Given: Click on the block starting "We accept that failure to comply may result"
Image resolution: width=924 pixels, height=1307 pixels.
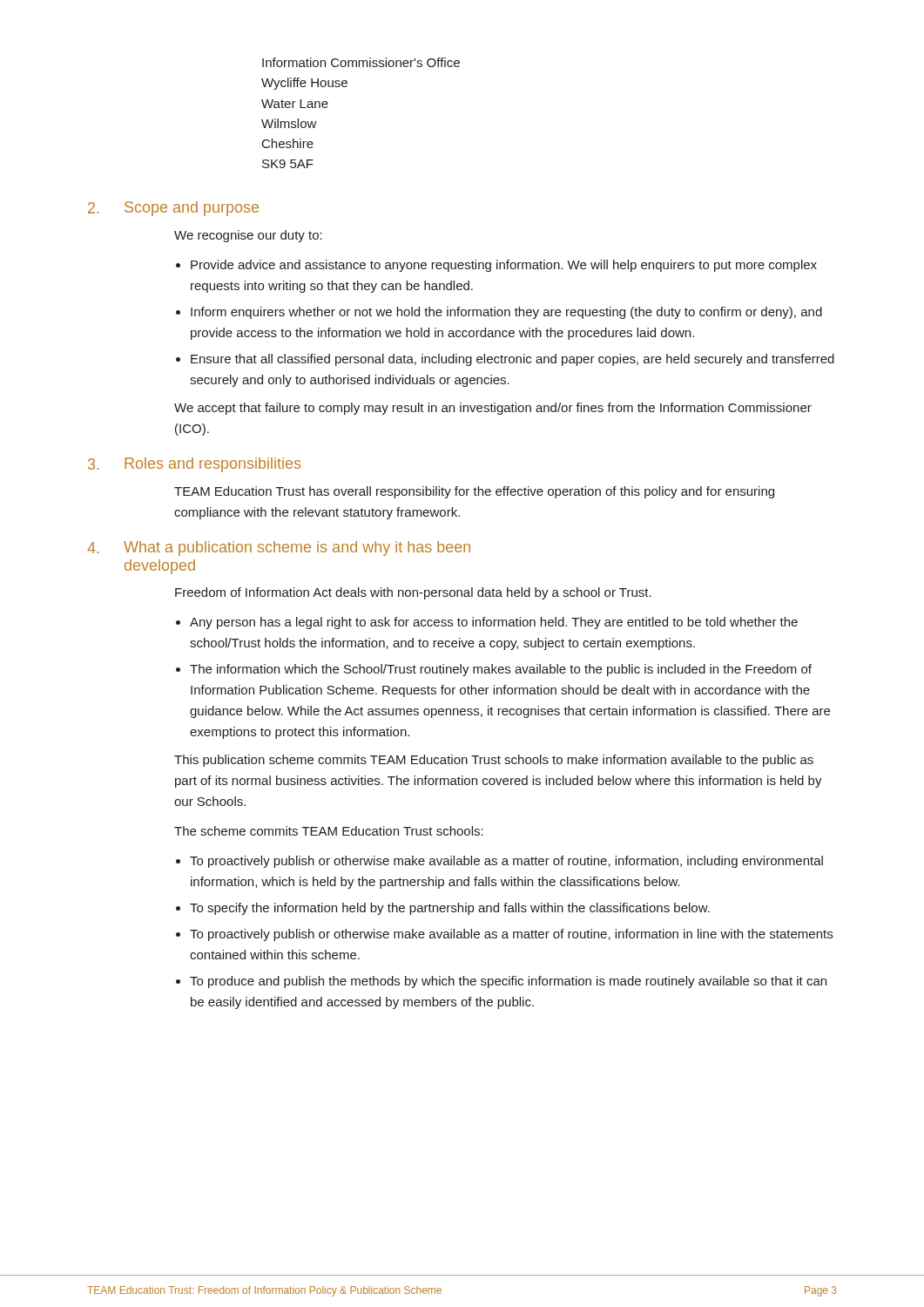Looking at the screenshot, I should (493, 417).
